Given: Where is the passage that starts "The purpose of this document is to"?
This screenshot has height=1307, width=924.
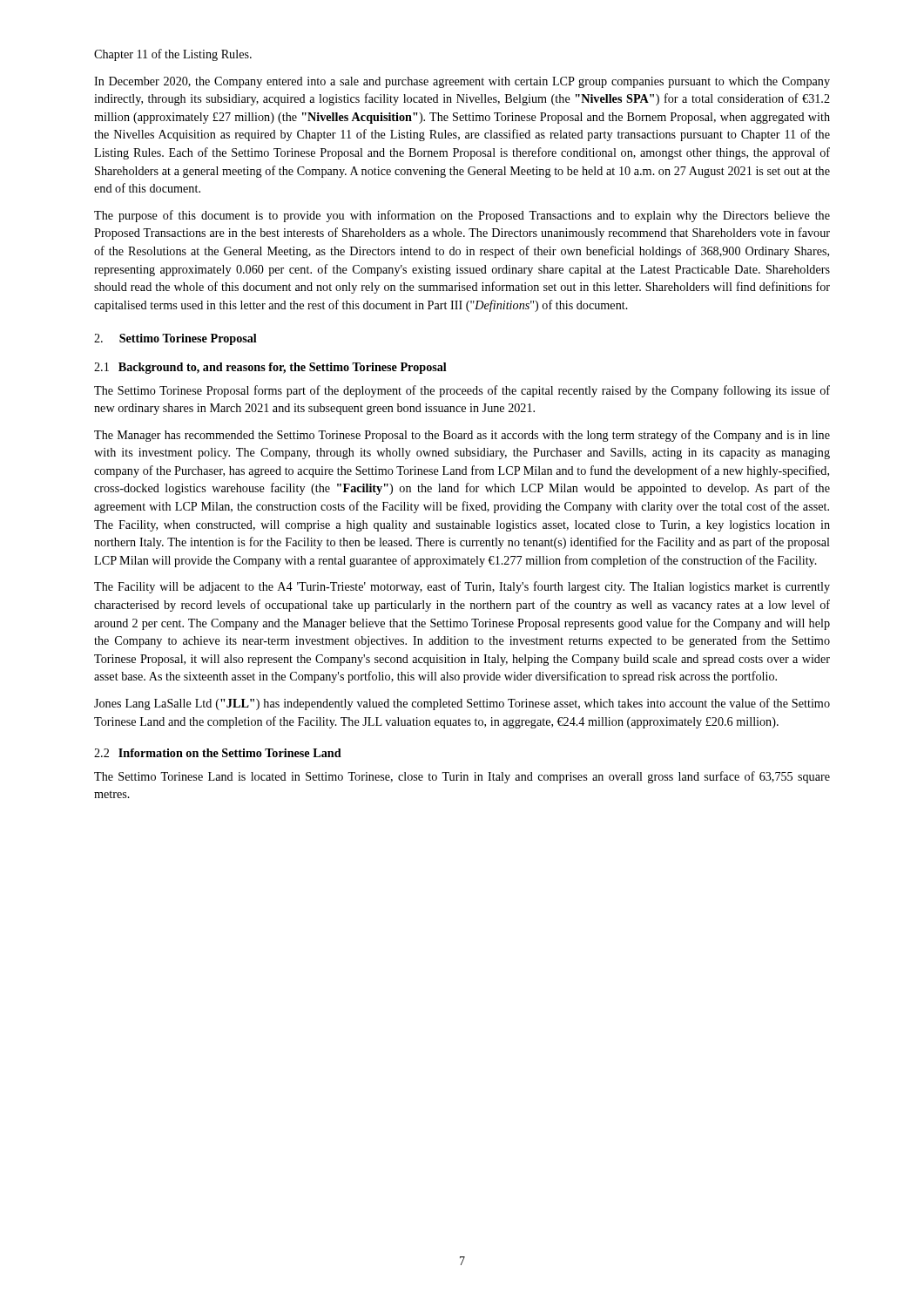Looking at the screenshot, I should click(462, 260).
